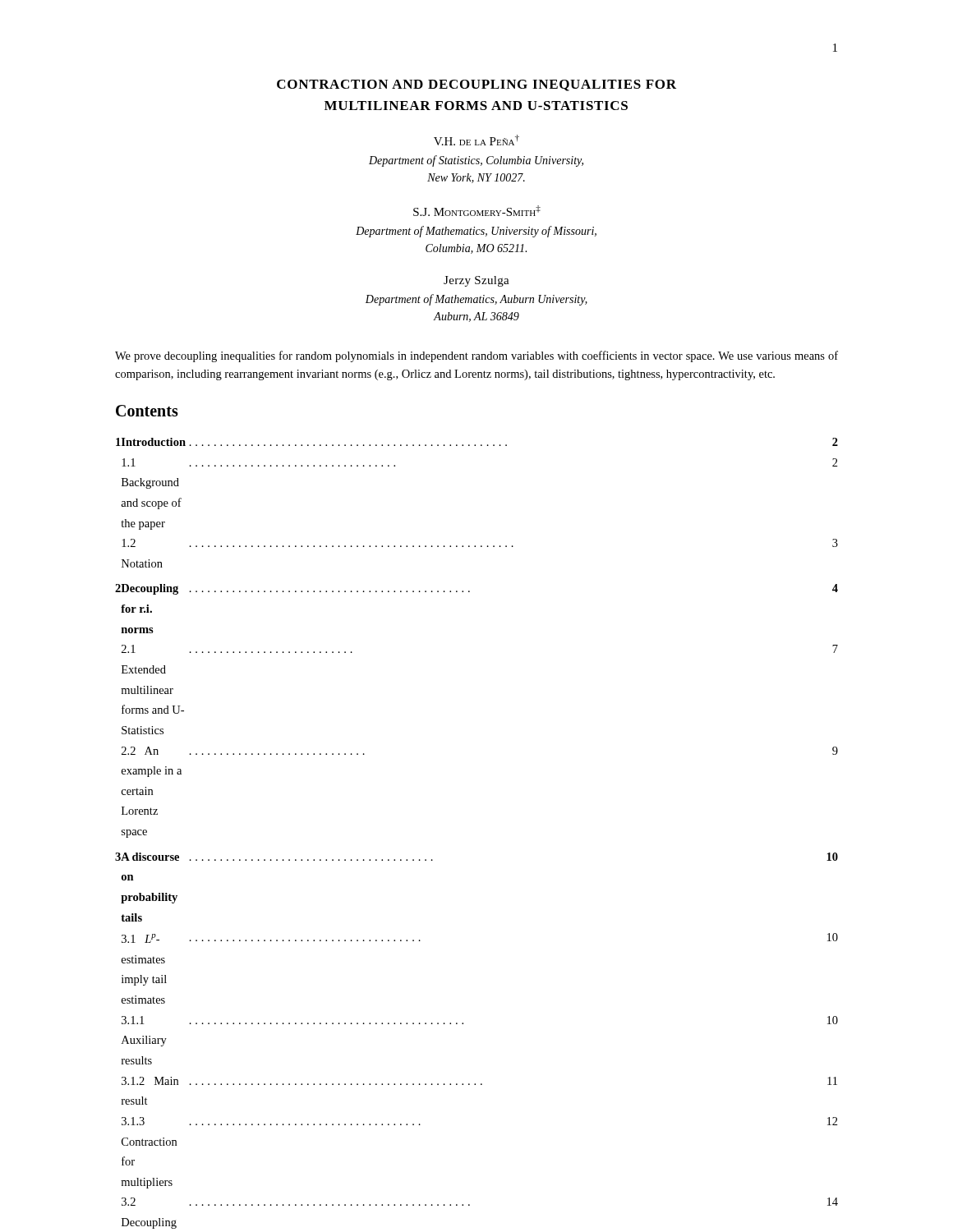
Task: Where is the passage that starts "We prove decoupling inequalities for random"?
Action: 476,365
